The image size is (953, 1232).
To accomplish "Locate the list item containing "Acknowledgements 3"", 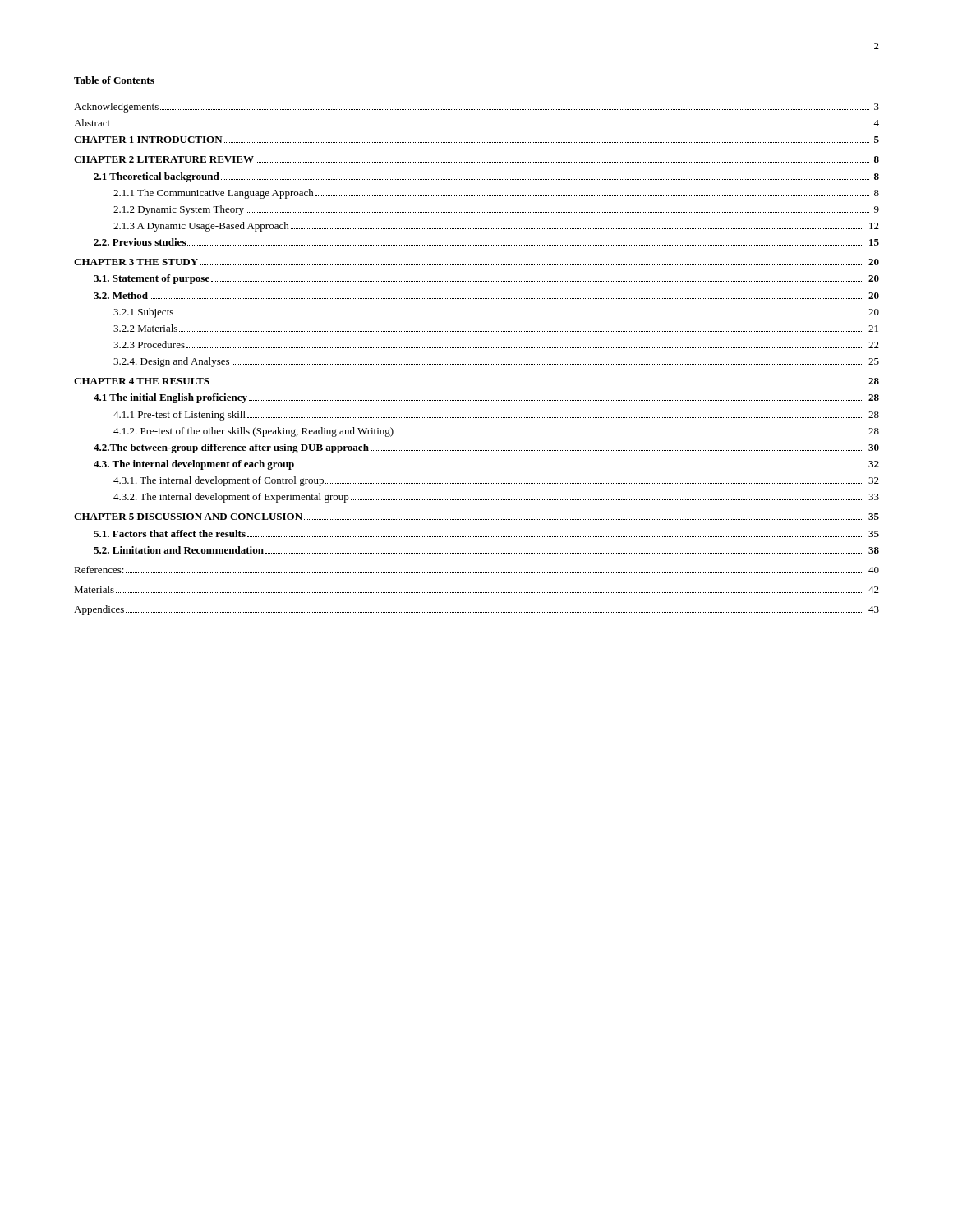I will 476,107.
